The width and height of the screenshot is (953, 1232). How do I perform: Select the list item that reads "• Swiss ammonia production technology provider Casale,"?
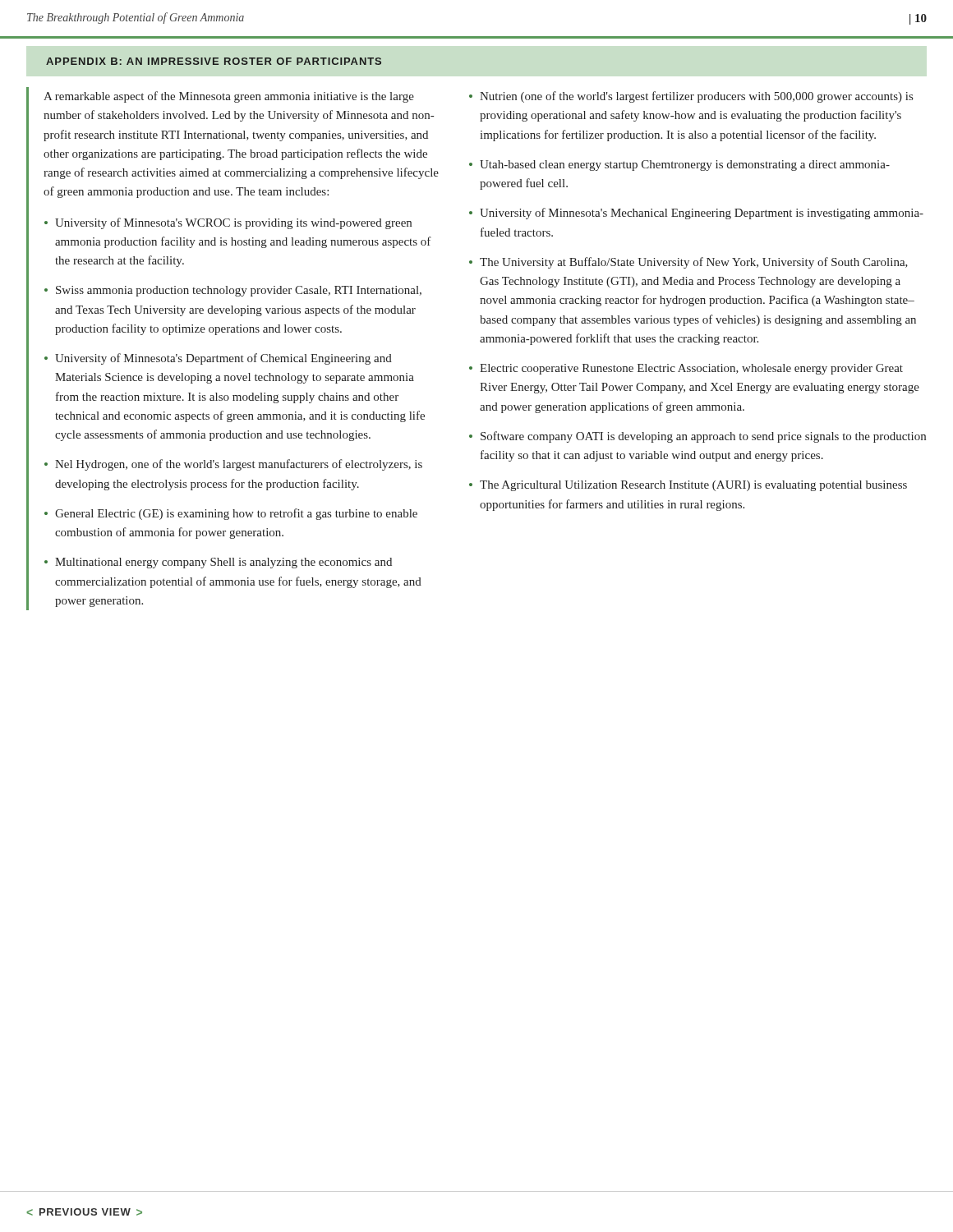tap(241, 310)
